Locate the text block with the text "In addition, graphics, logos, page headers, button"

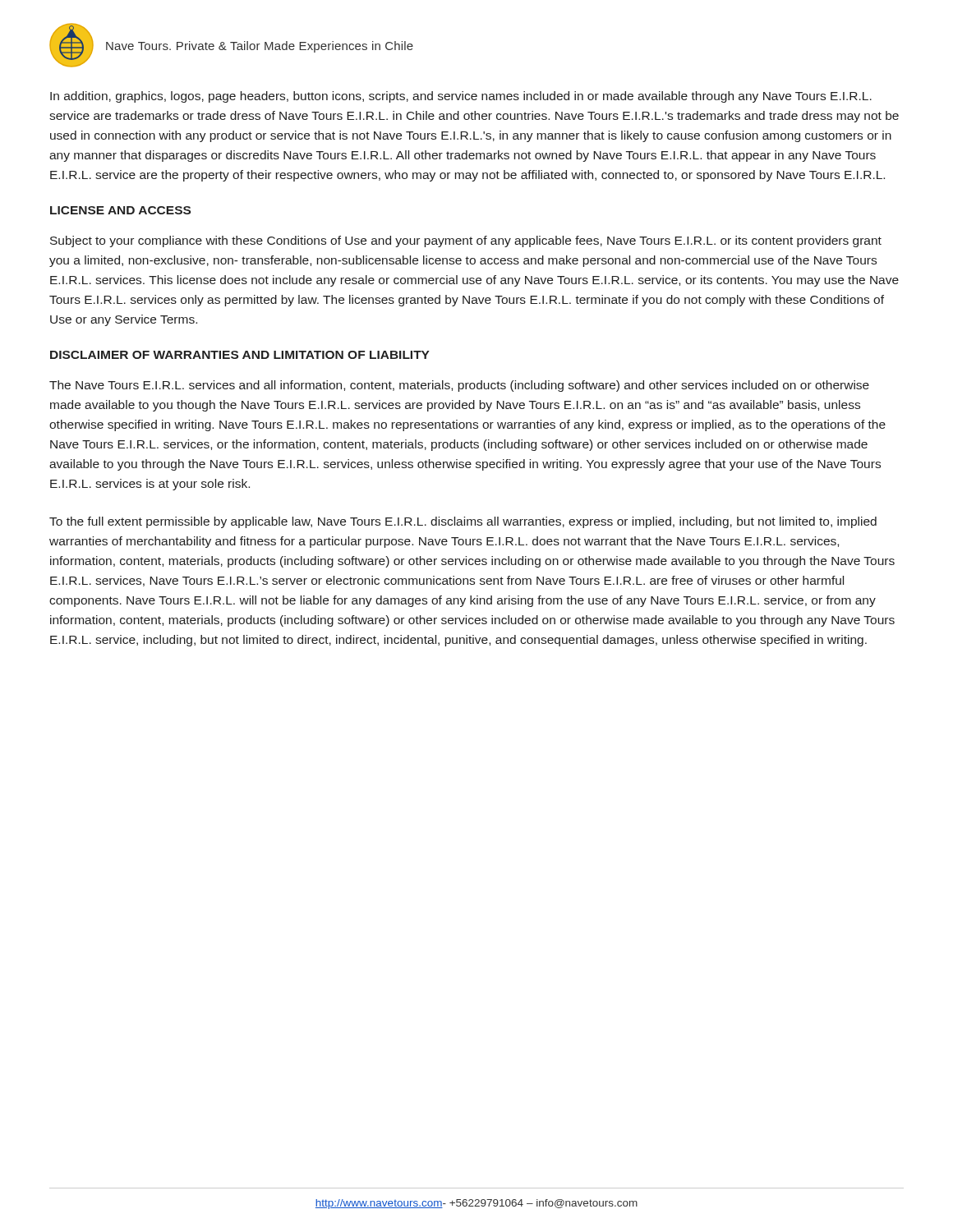474,135
